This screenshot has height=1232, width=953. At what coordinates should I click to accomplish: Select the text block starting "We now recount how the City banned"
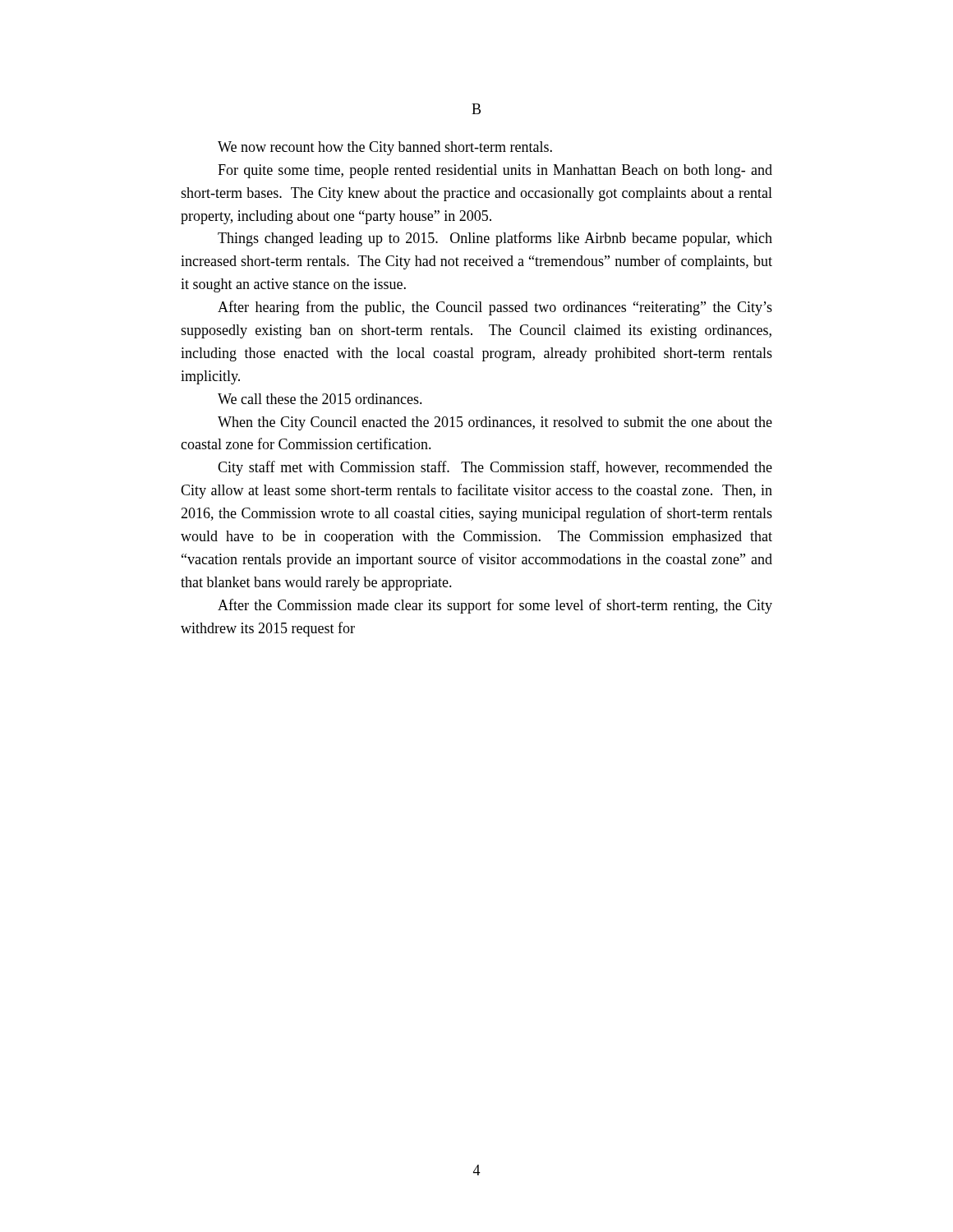click(385, 148)
